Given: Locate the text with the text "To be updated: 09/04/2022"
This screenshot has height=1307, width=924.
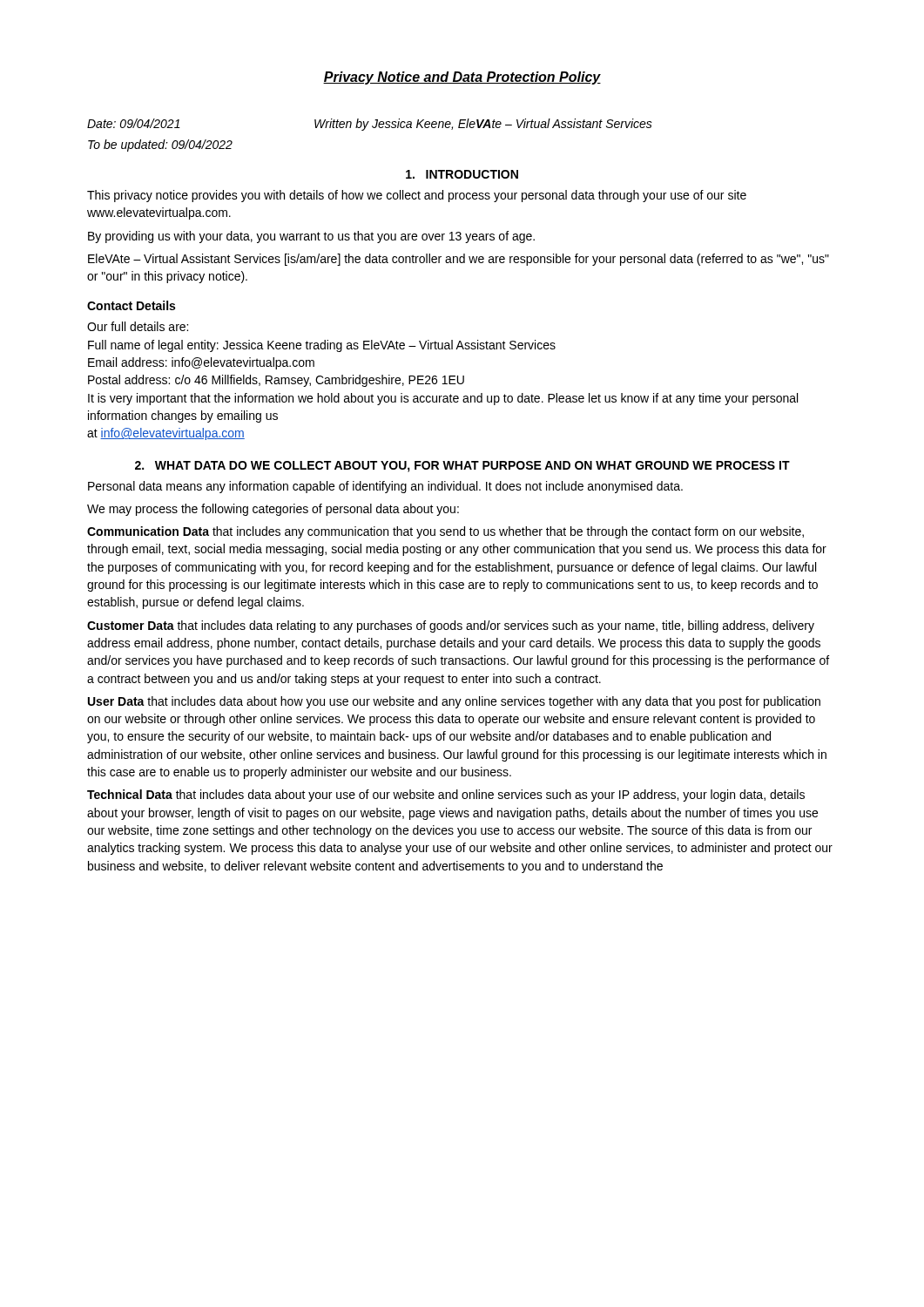Looking at the screenshot, I should (x=160, y=145).
